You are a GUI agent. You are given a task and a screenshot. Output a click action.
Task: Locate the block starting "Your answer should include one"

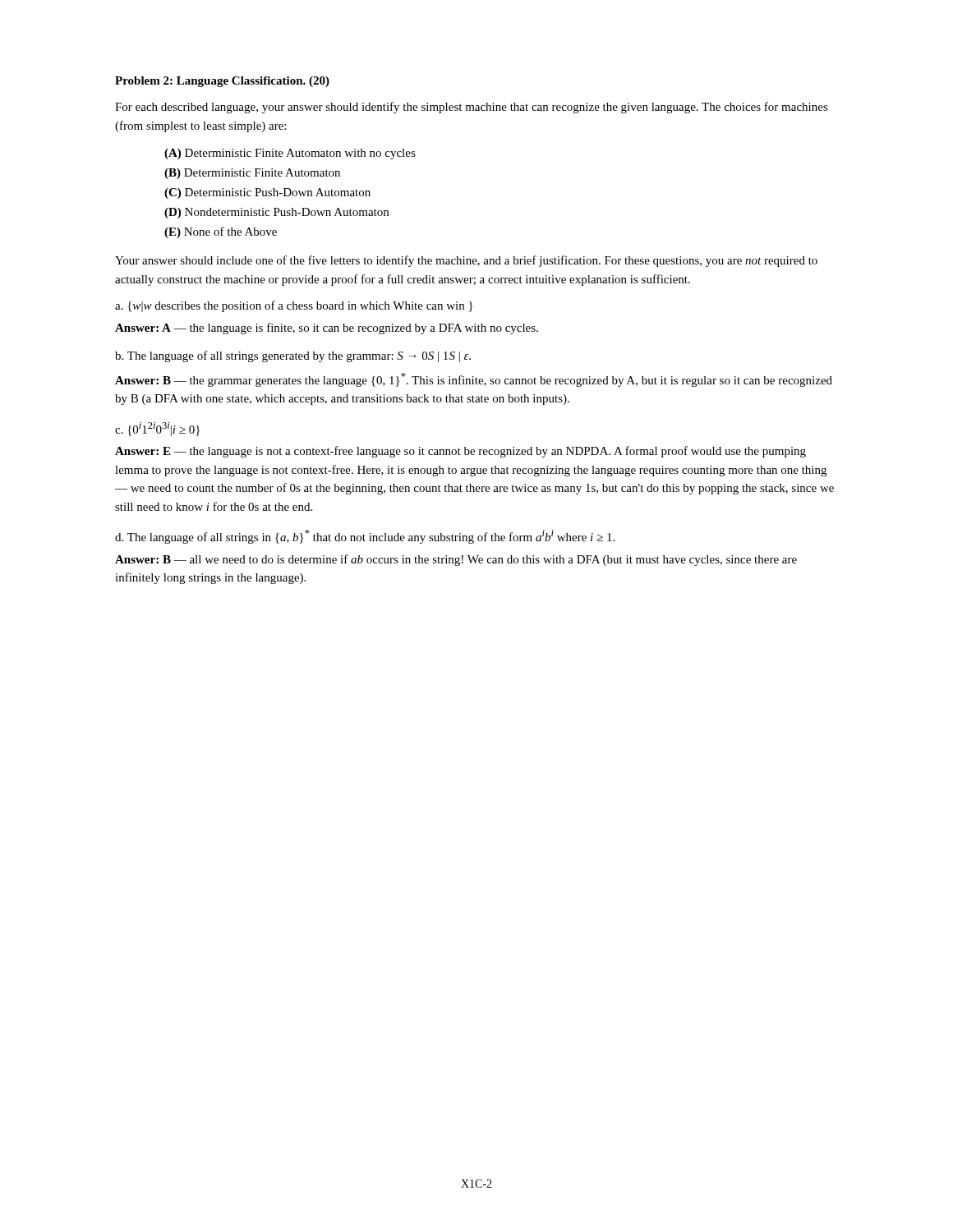pyautogui.click(x=466, y=270)
